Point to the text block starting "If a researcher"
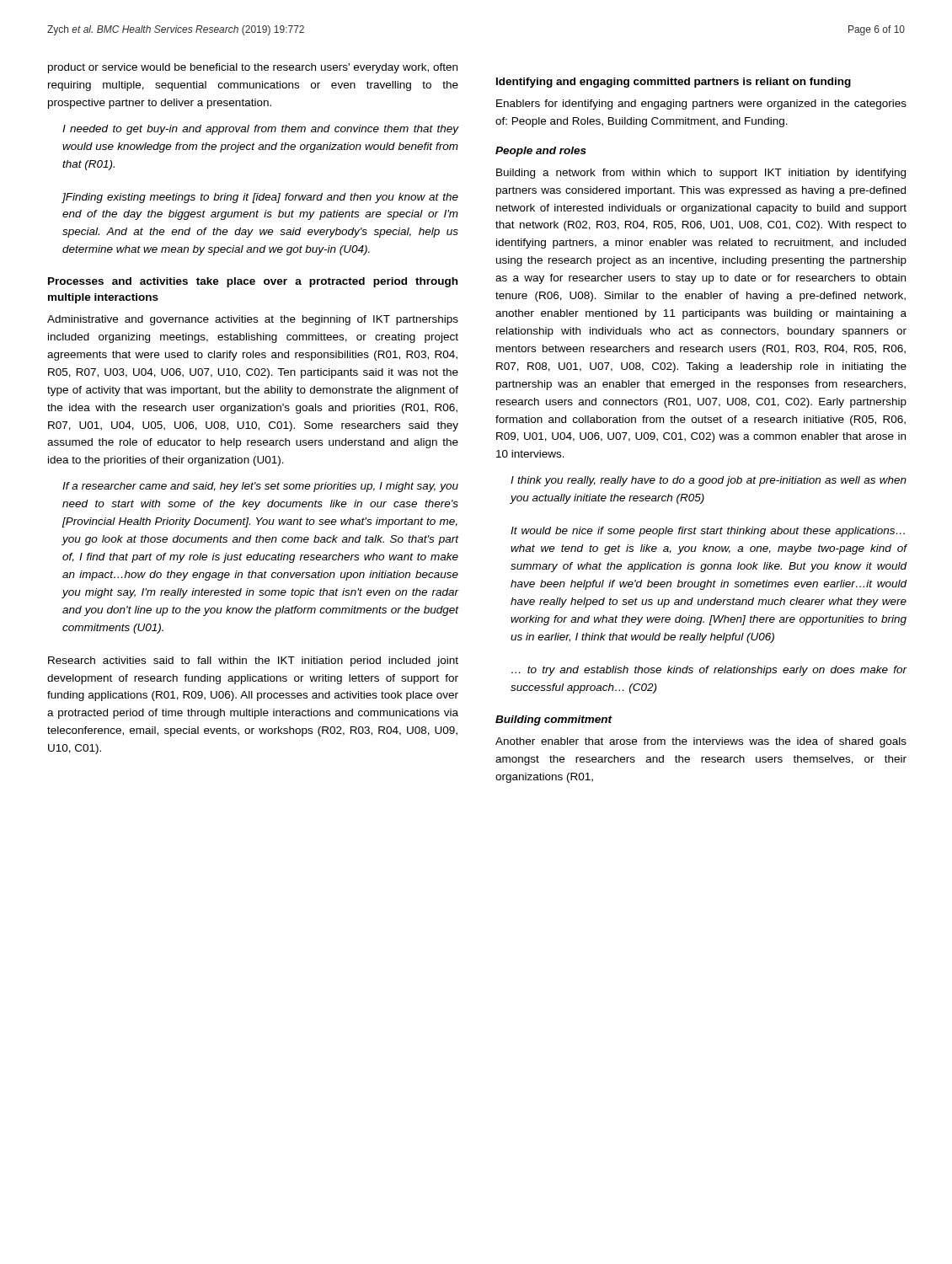This screenshot has height=1264, width=952. tap(253, 557)
